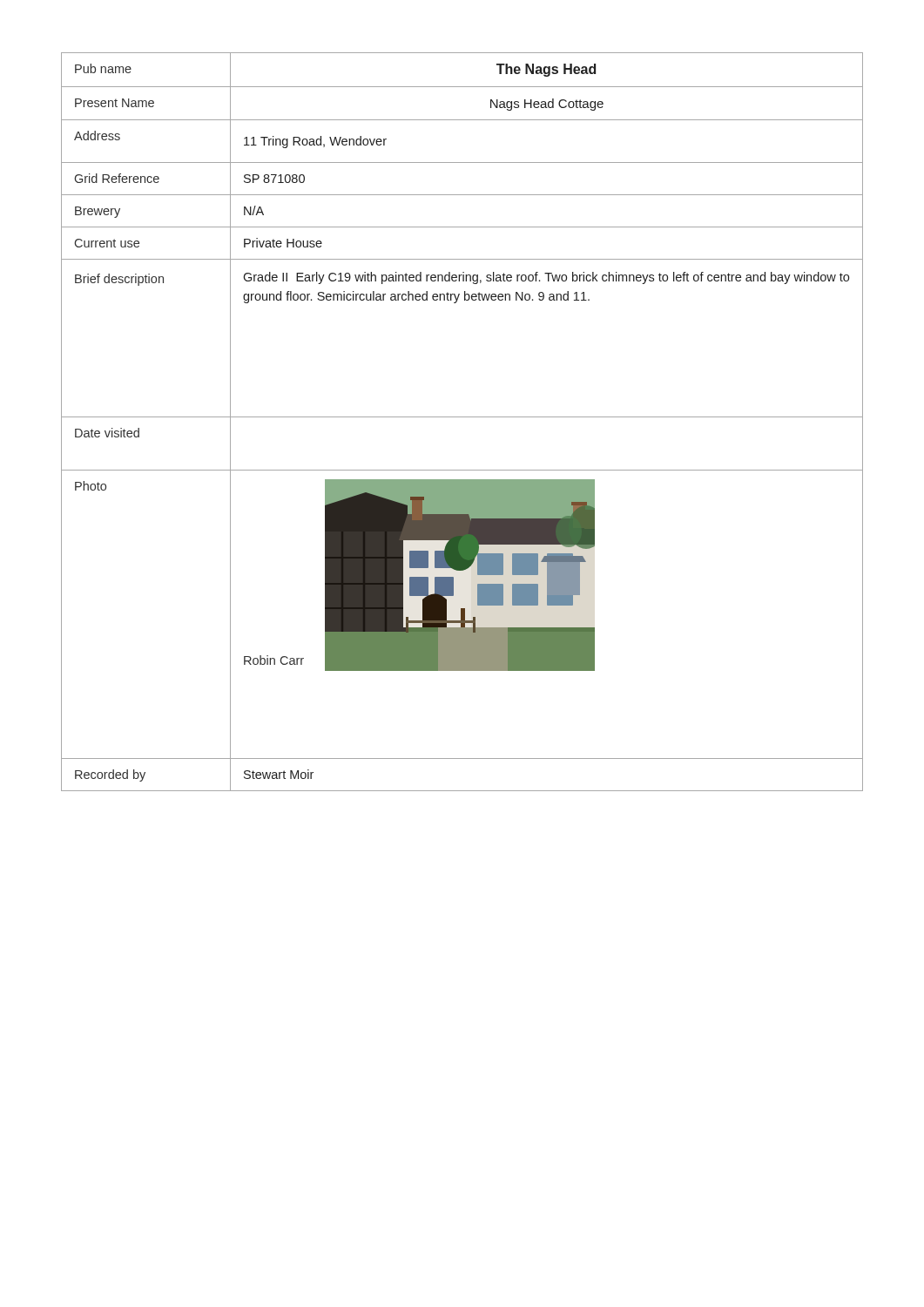Click on the table containing "Present Name"
Screen dimensions: 1307x924
point(462,422)
